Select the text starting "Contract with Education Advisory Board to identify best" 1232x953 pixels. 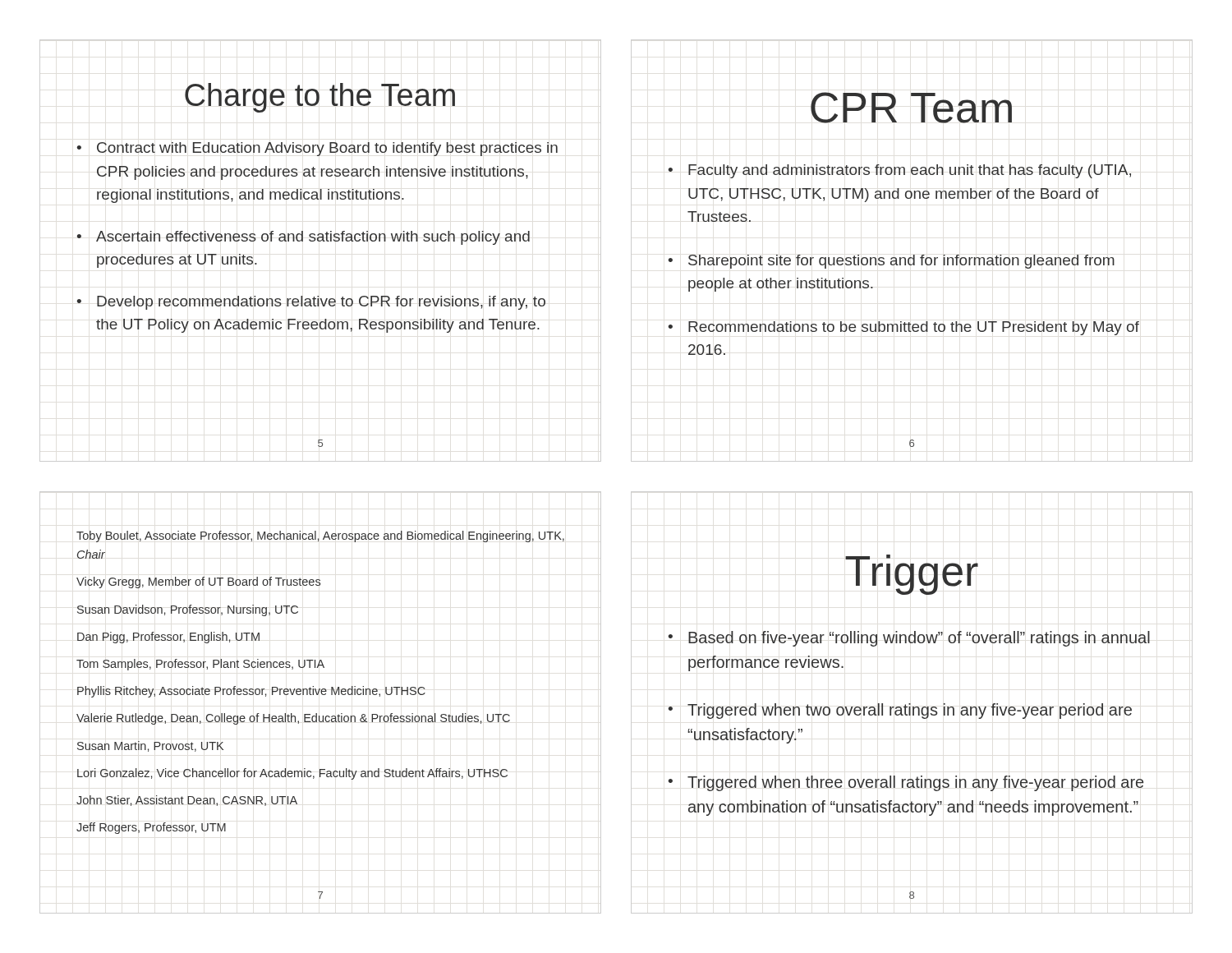[x=327, y=171]
